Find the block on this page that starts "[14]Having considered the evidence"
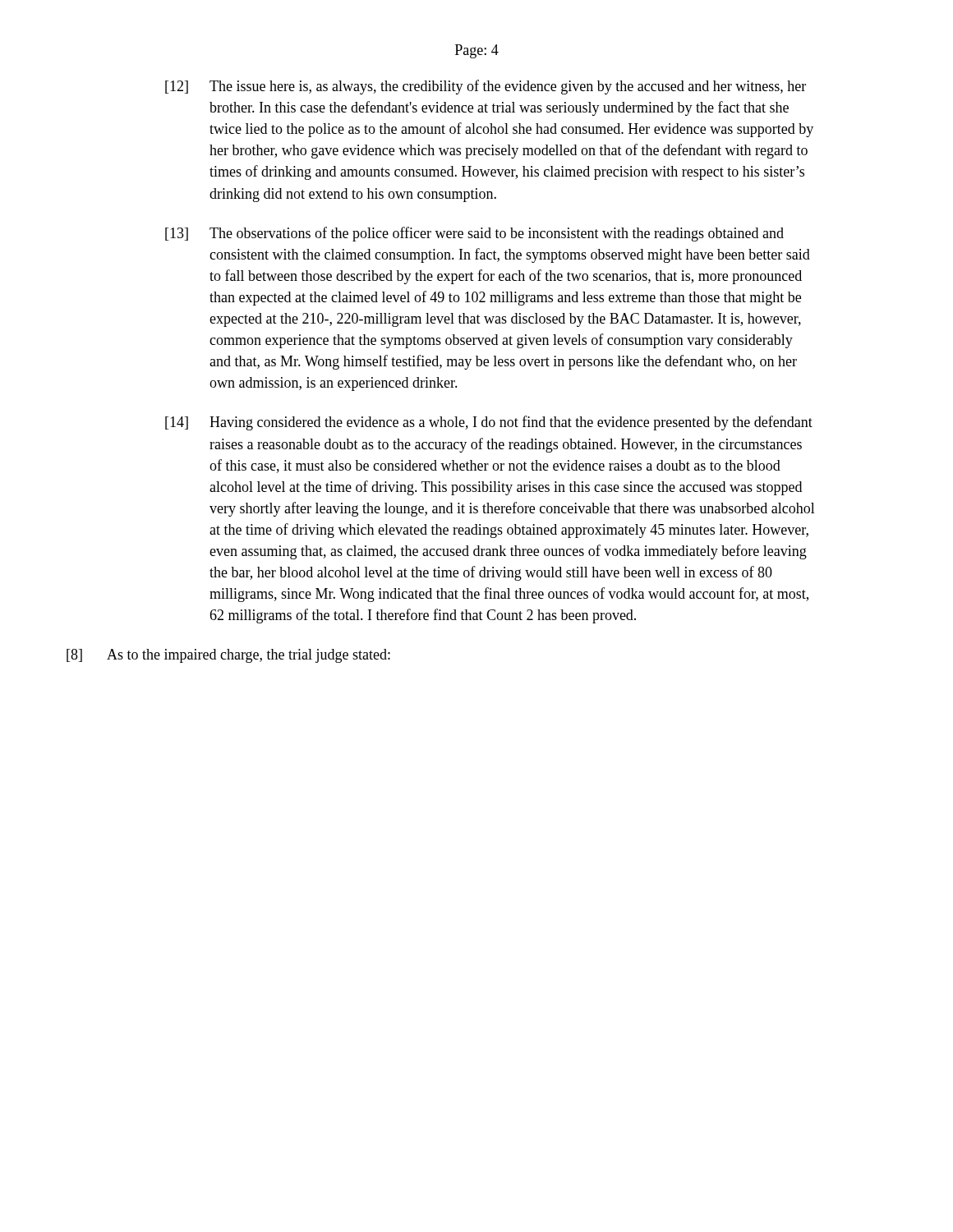The image size is (953, 1232). (491, 519)
